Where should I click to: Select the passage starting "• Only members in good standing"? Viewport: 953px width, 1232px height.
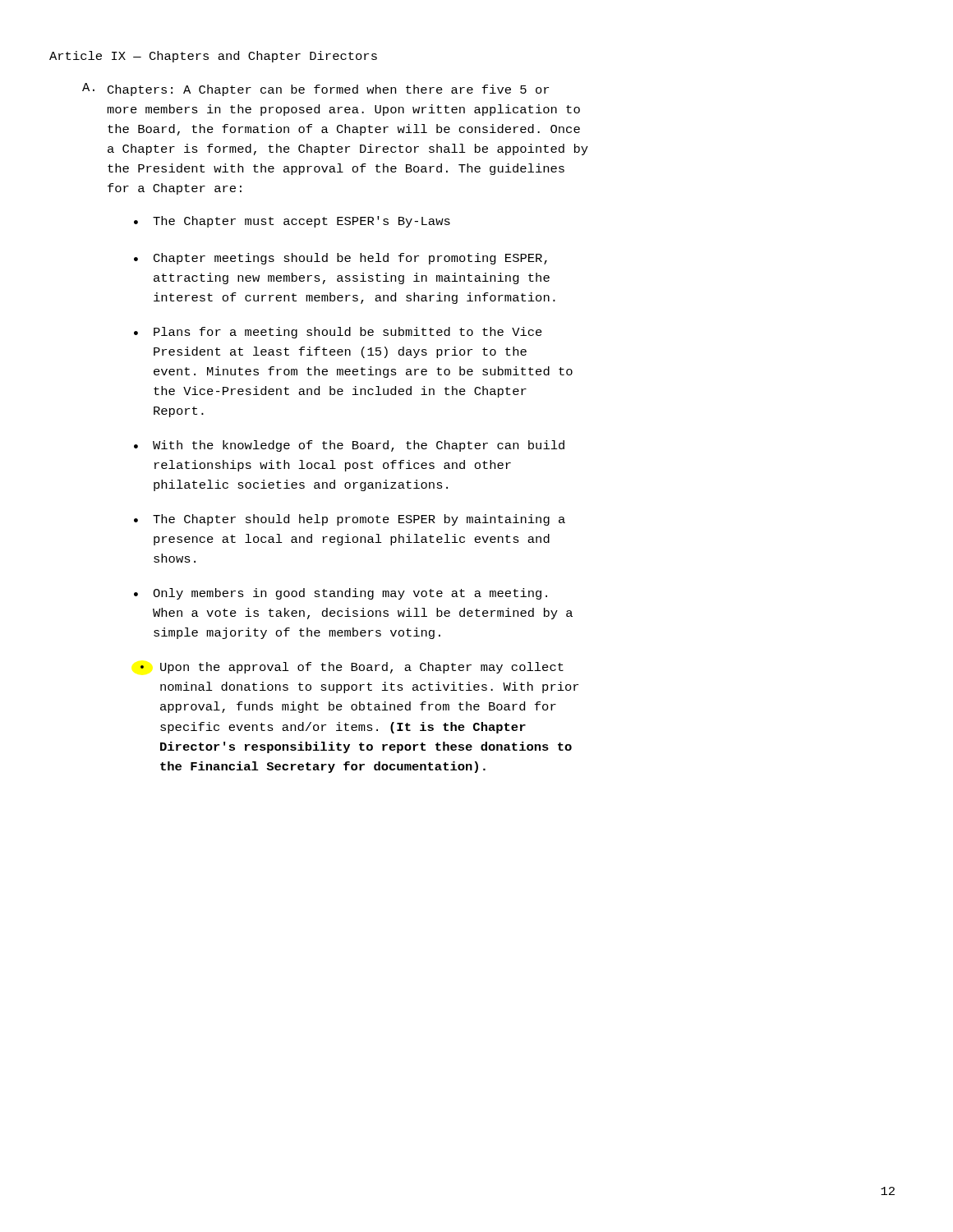tap(352, 614)
